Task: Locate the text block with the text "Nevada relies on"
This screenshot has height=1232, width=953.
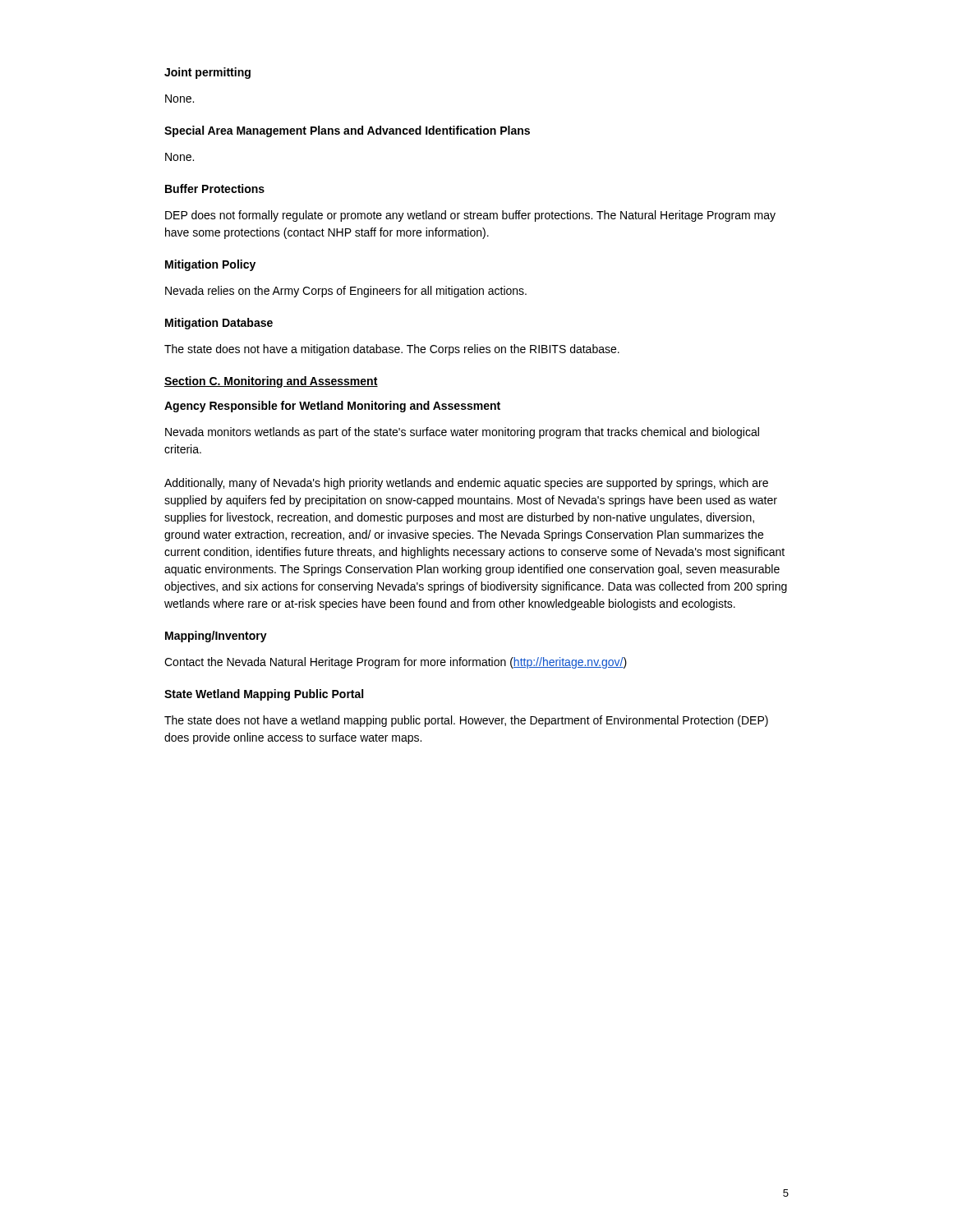Action: point(346,291)
